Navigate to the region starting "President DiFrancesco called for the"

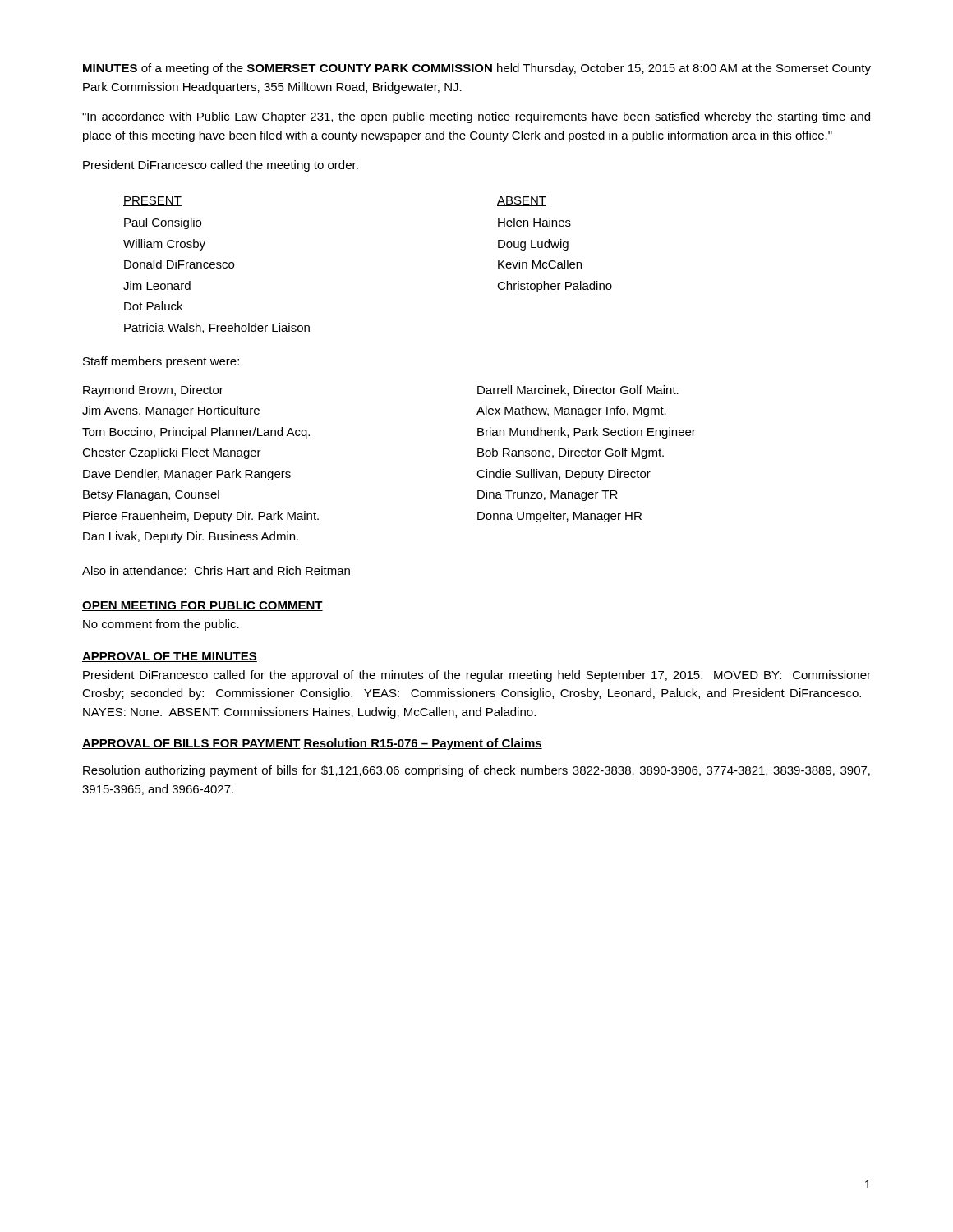pos(476,693)
